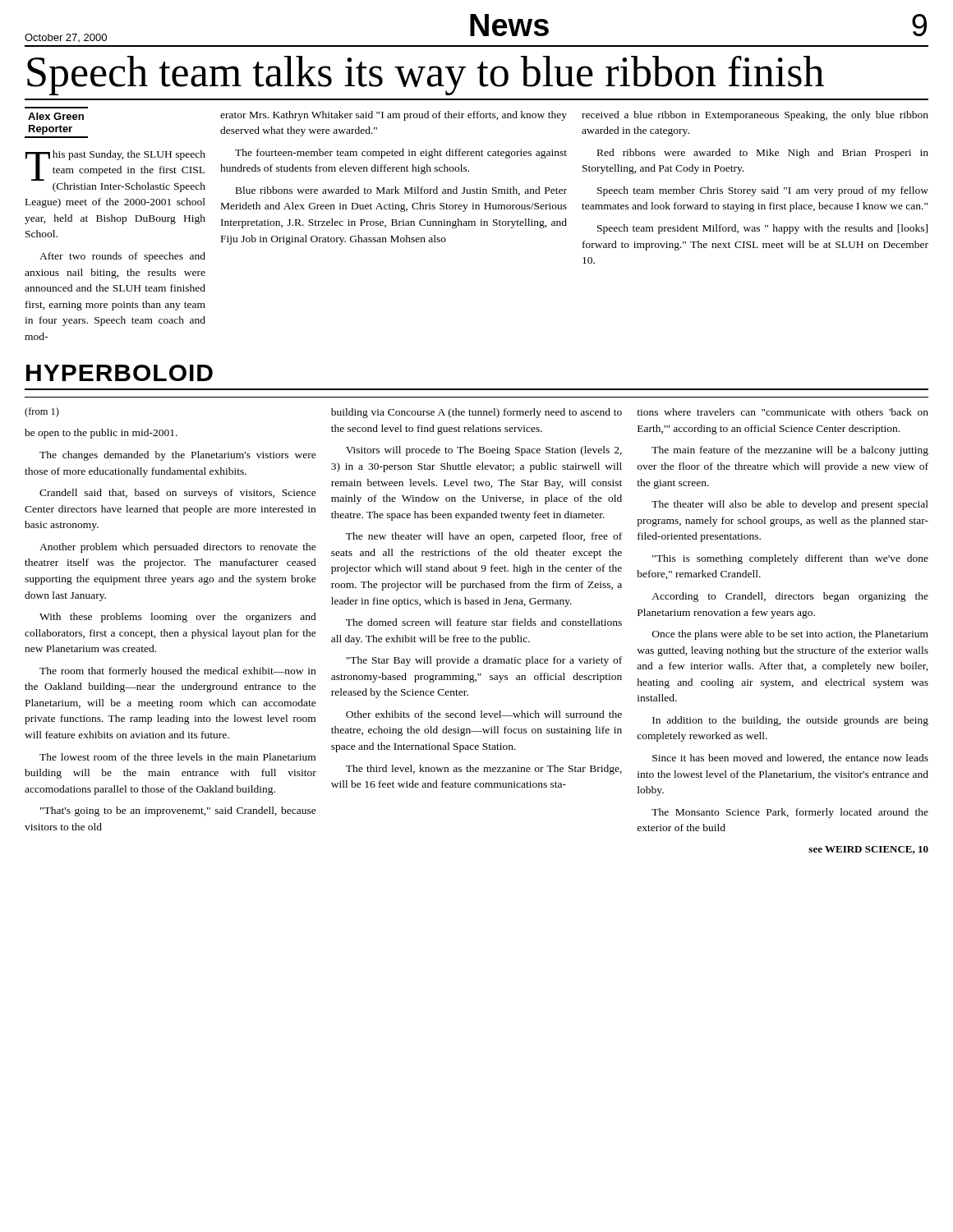953x1232 pixels.
Task: Click where it says "Alex Green Reporter"
Action: (56, 122)
